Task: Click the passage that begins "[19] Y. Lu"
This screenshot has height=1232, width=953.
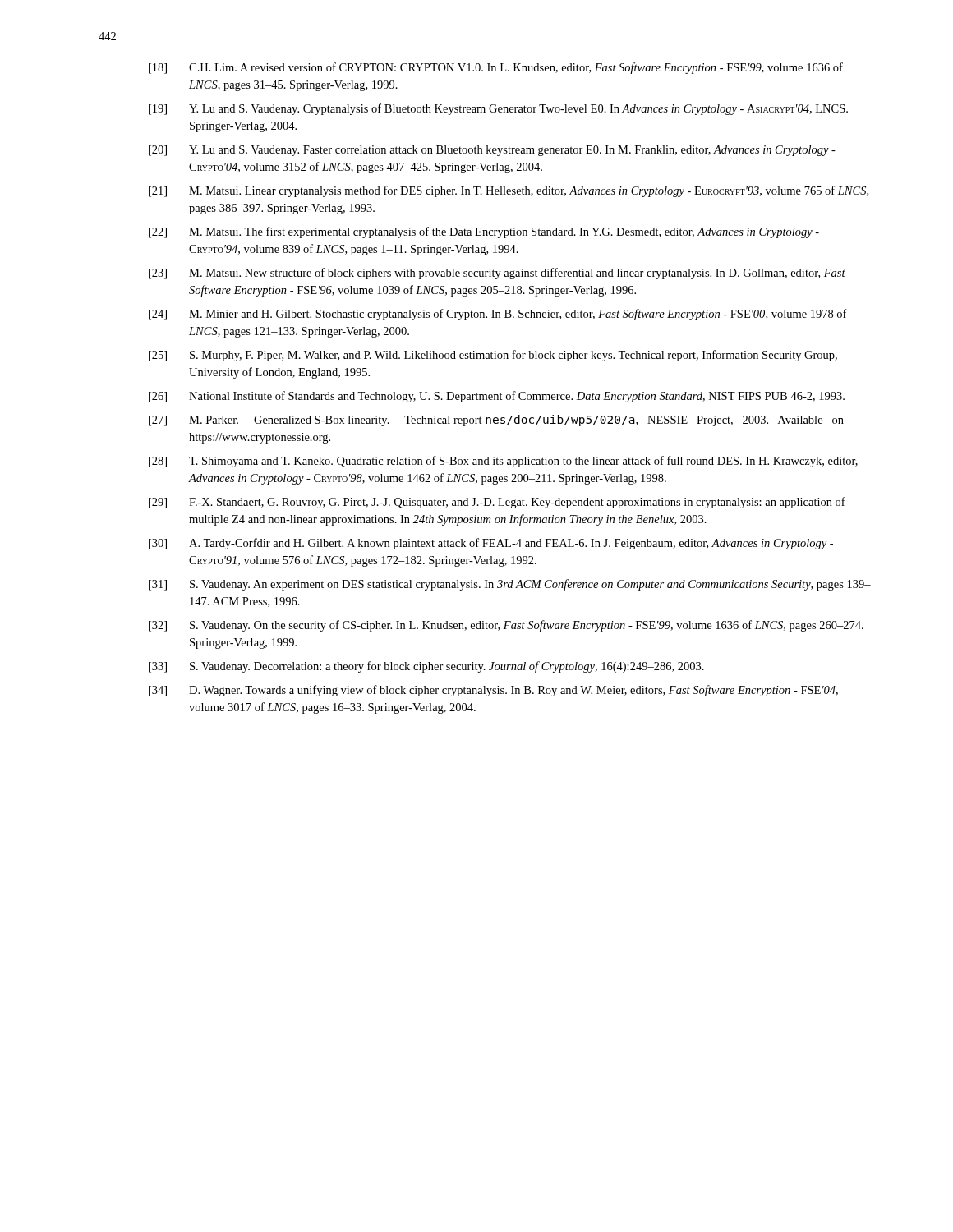Action: tap(509, 118)
